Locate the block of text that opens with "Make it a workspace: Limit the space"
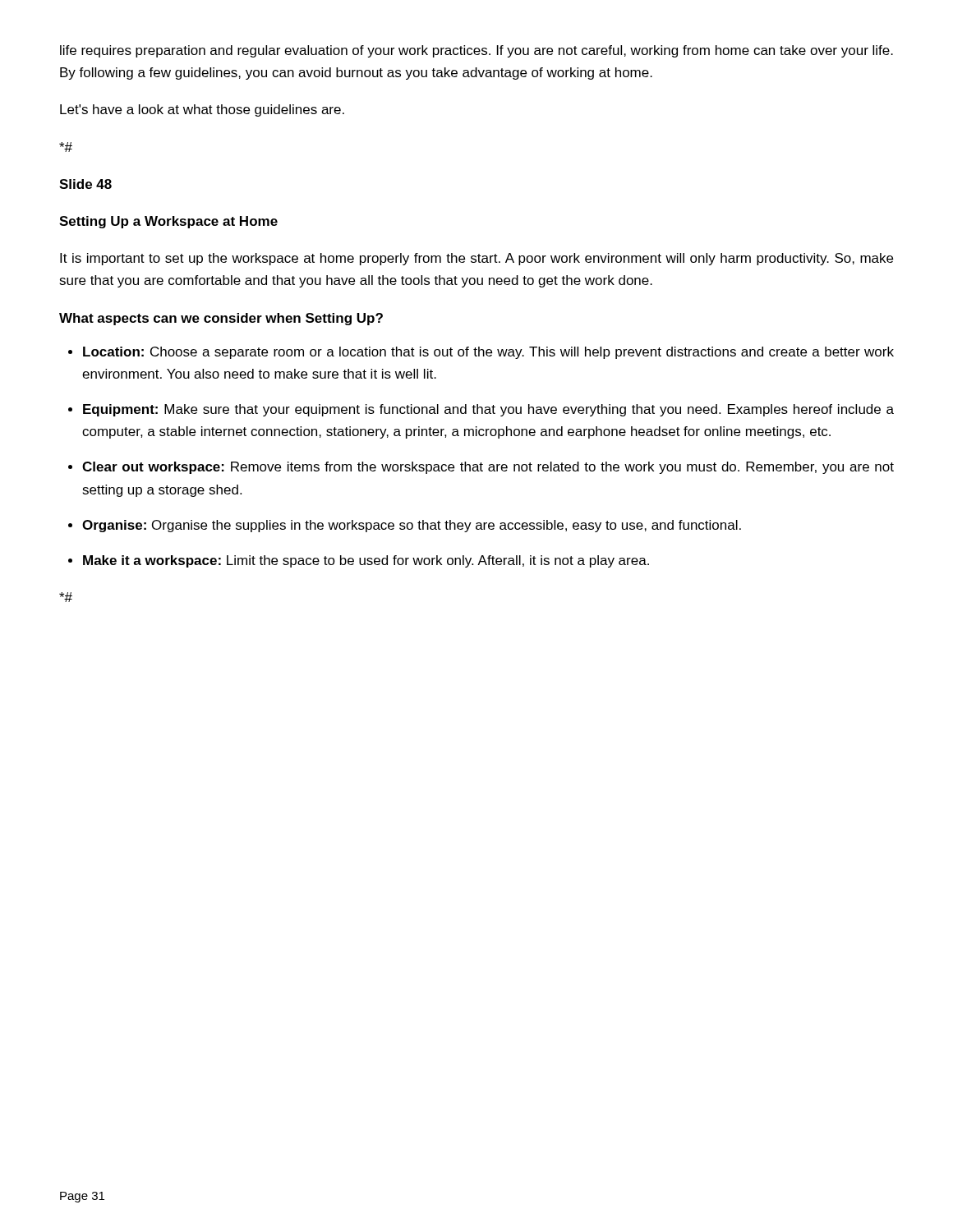Screen dimensions: 1232x953 366,561
